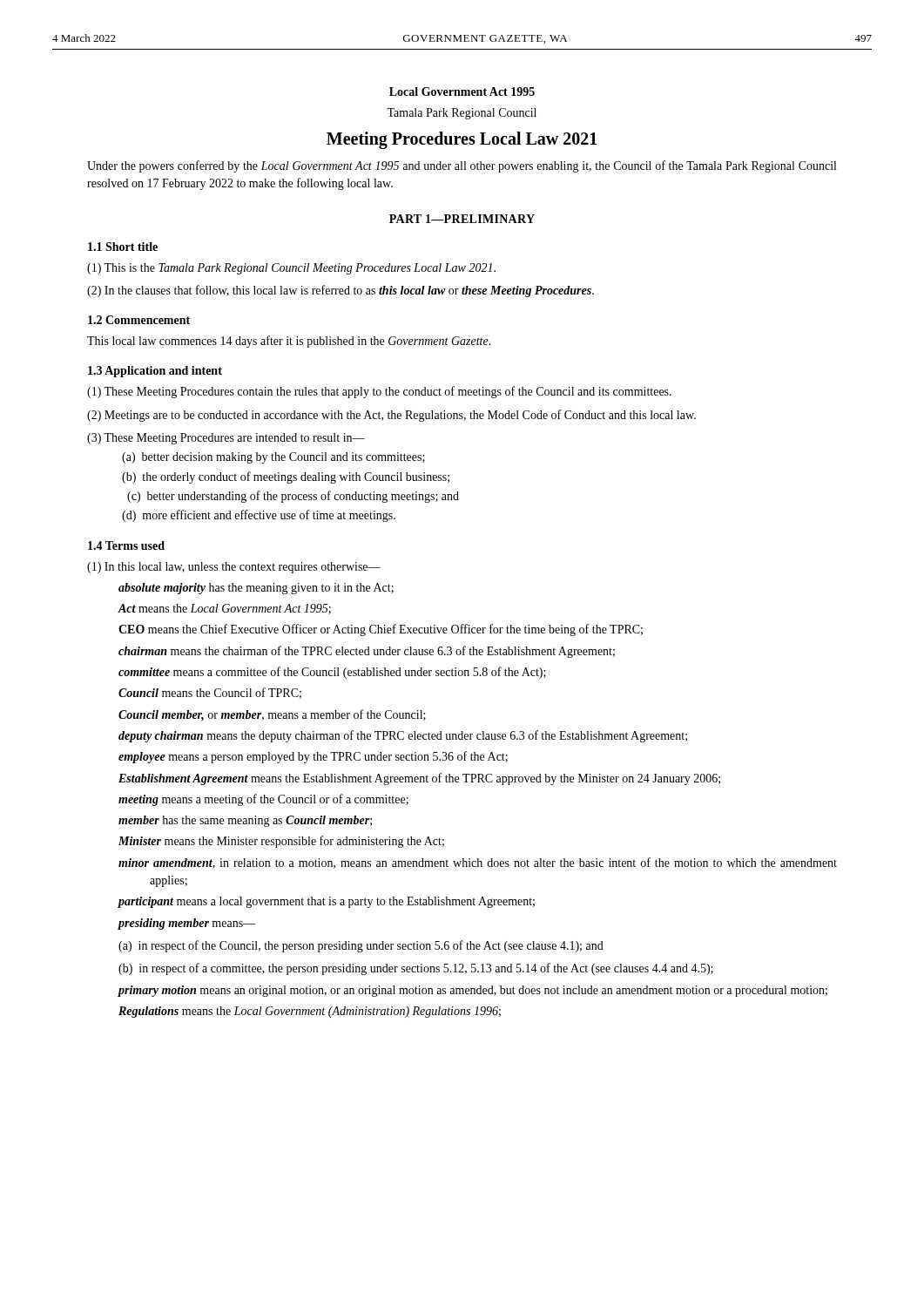Screen dimensions: 1307x924
Task: Find the block starting "(2) In the clauses that follow, this local"
Action: [341, 291]
